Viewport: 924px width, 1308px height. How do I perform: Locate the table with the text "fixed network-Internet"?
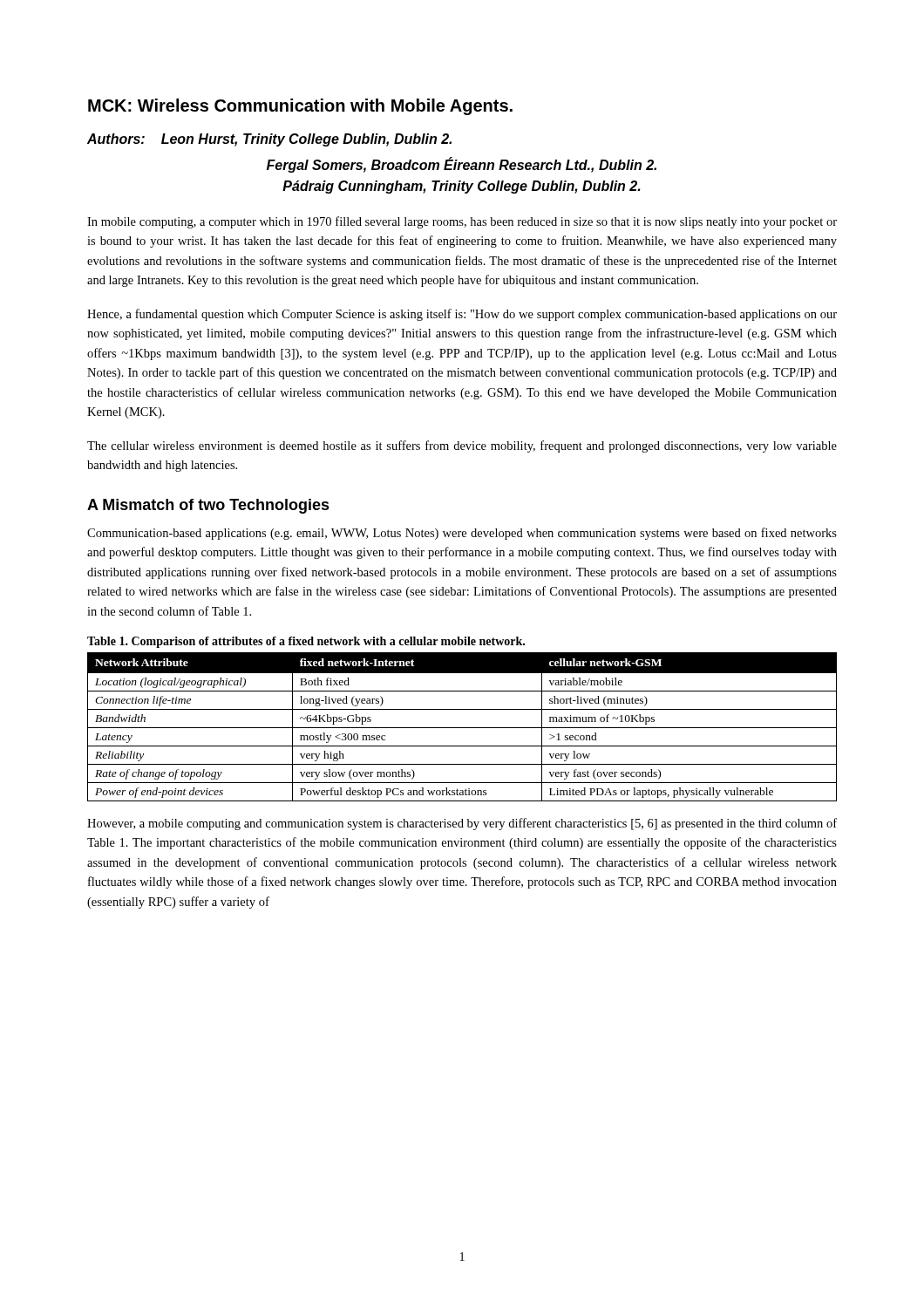[462, 727]
